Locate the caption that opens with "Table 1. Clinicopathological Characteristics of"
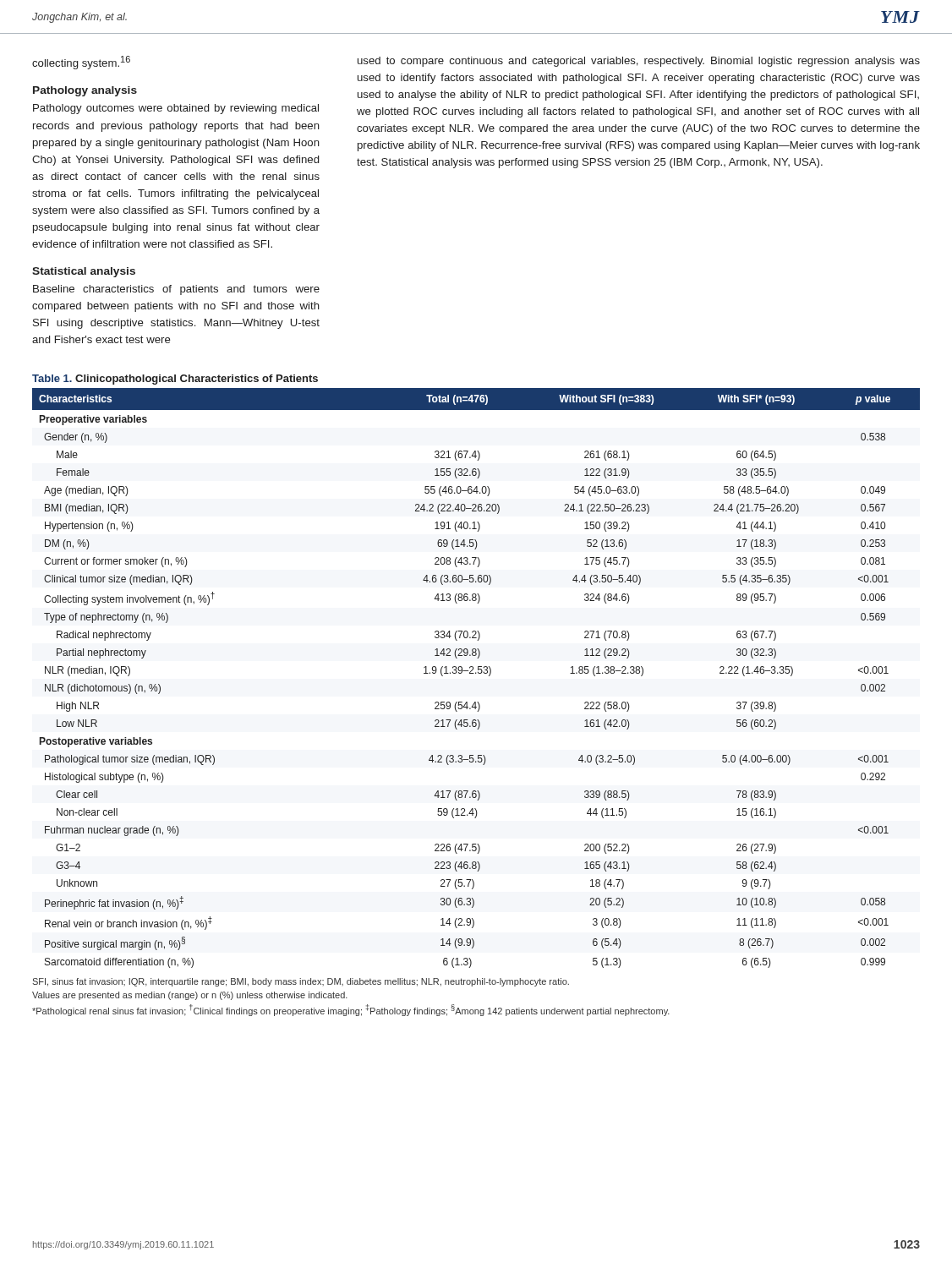Screen dimensions: 1268x952 coord(175,378)
